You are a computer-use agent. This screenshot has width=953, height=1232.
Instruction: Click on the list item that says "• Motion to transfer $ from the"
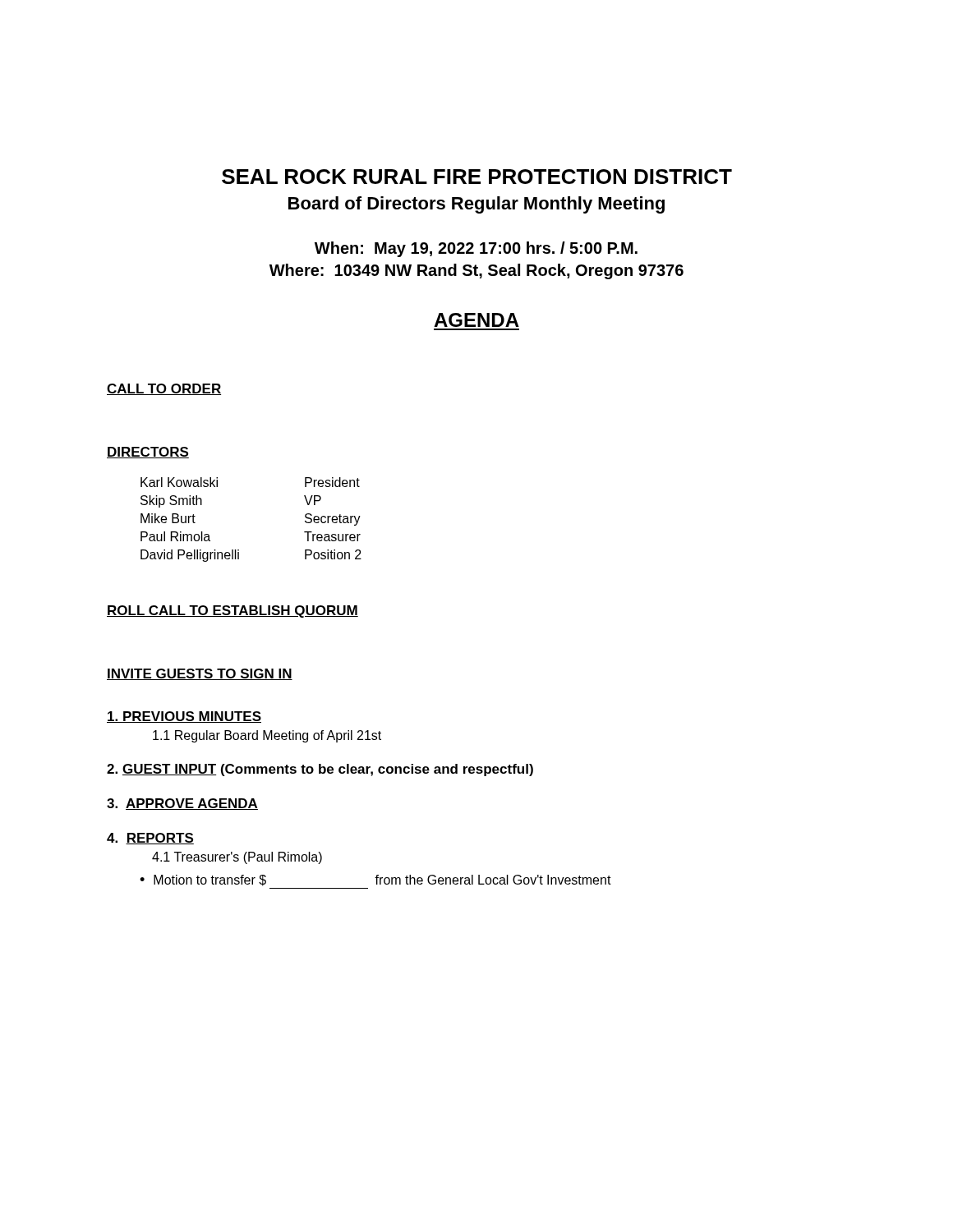tap(375, 880)
